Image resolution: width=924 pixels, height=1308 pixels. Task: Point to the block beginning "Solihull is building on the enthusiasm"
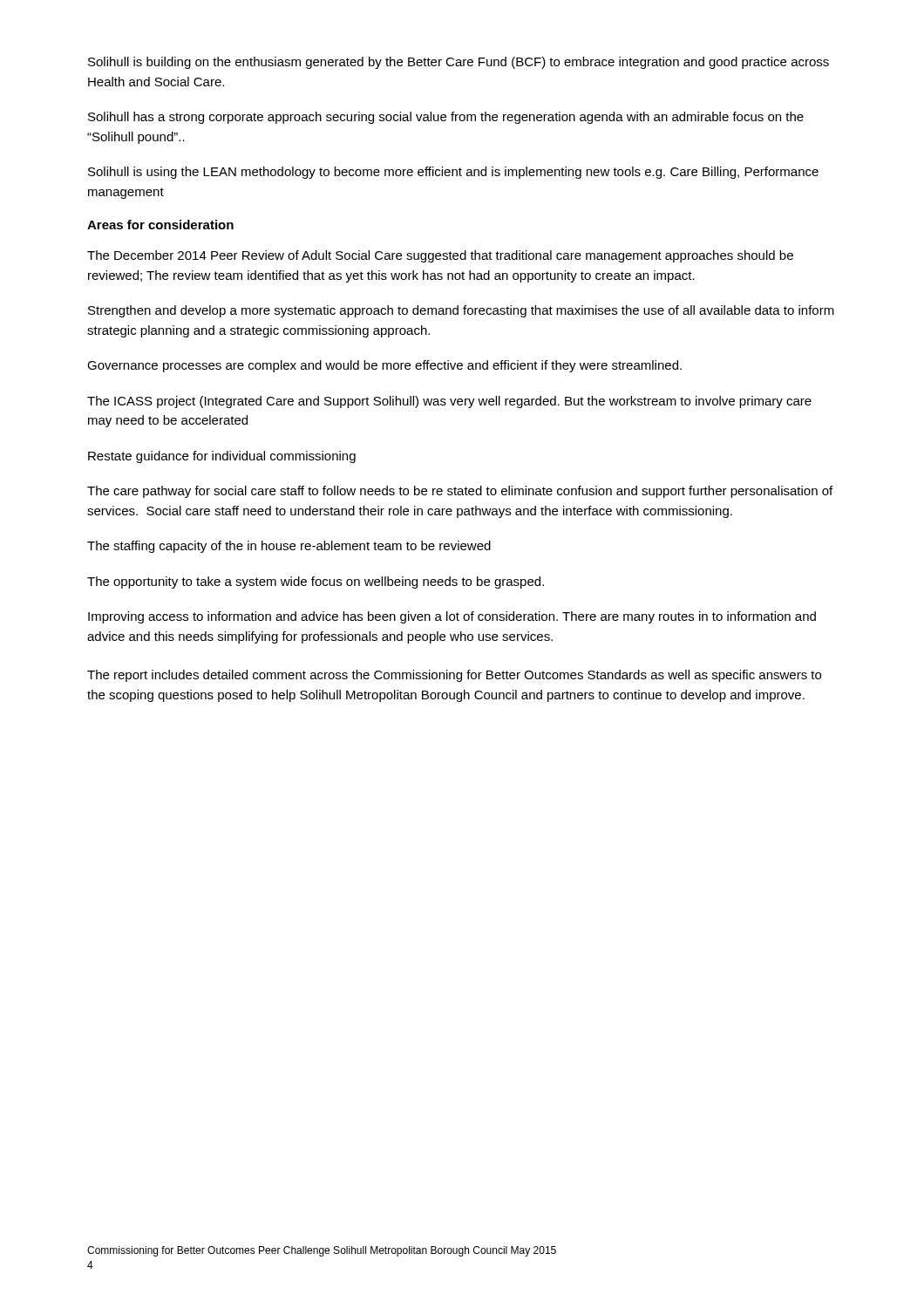tap(458, 71)
